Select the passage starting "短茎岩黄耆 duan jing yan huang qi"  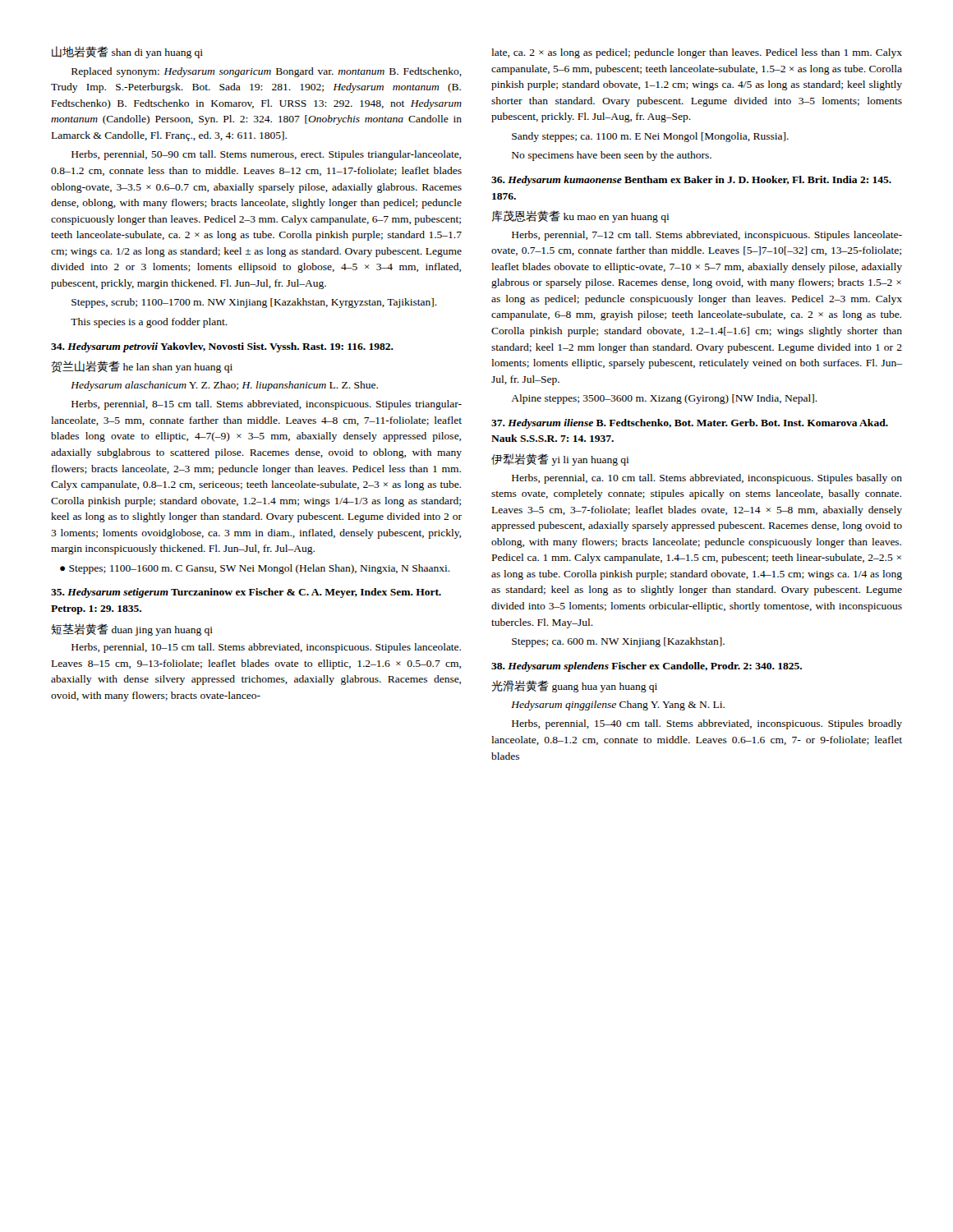pyautogui.click(x=132, y=629)
